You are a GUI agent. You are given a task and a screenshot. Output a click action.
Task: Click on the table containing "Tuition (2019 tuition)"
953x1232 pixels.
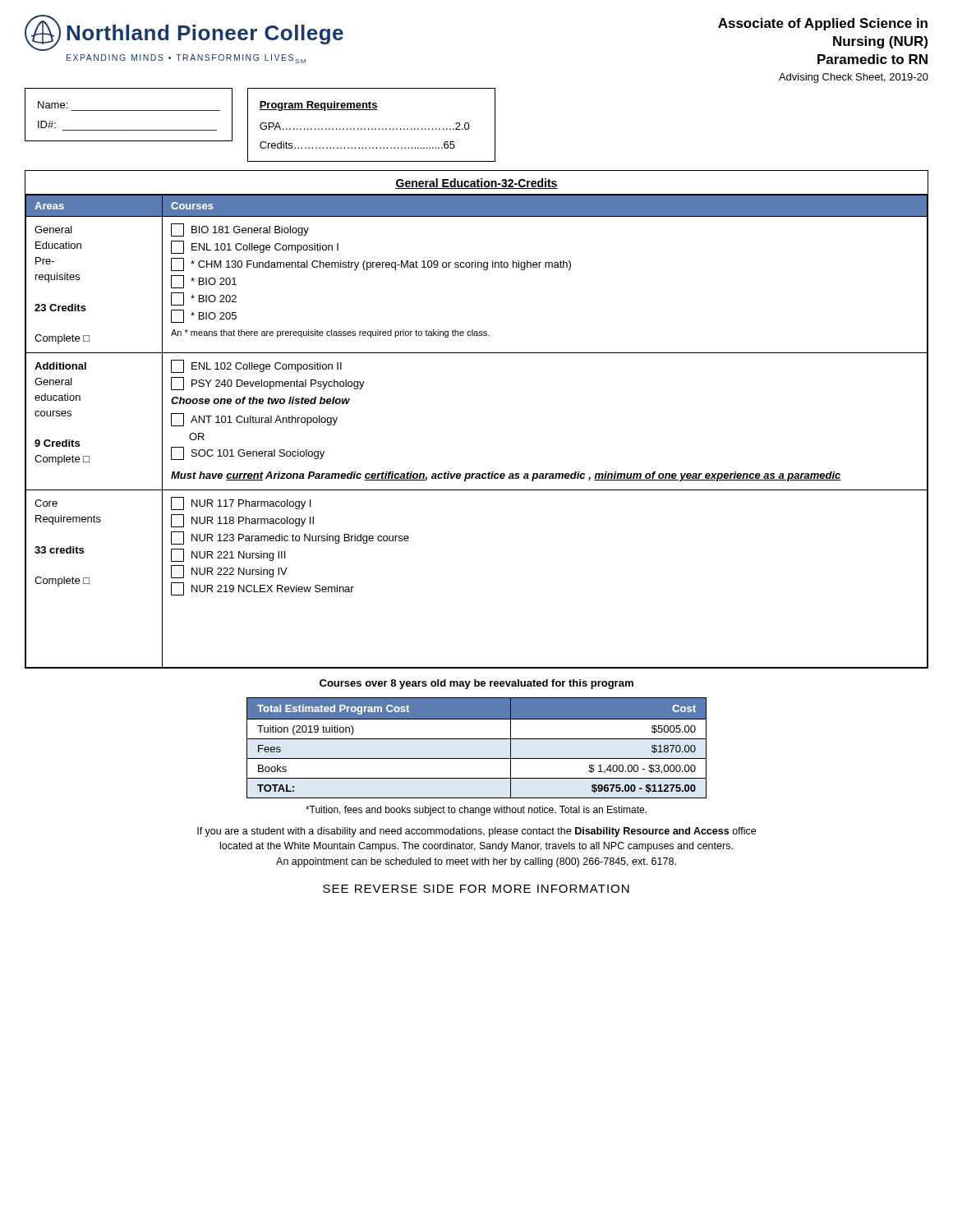[x=476, y=747]
